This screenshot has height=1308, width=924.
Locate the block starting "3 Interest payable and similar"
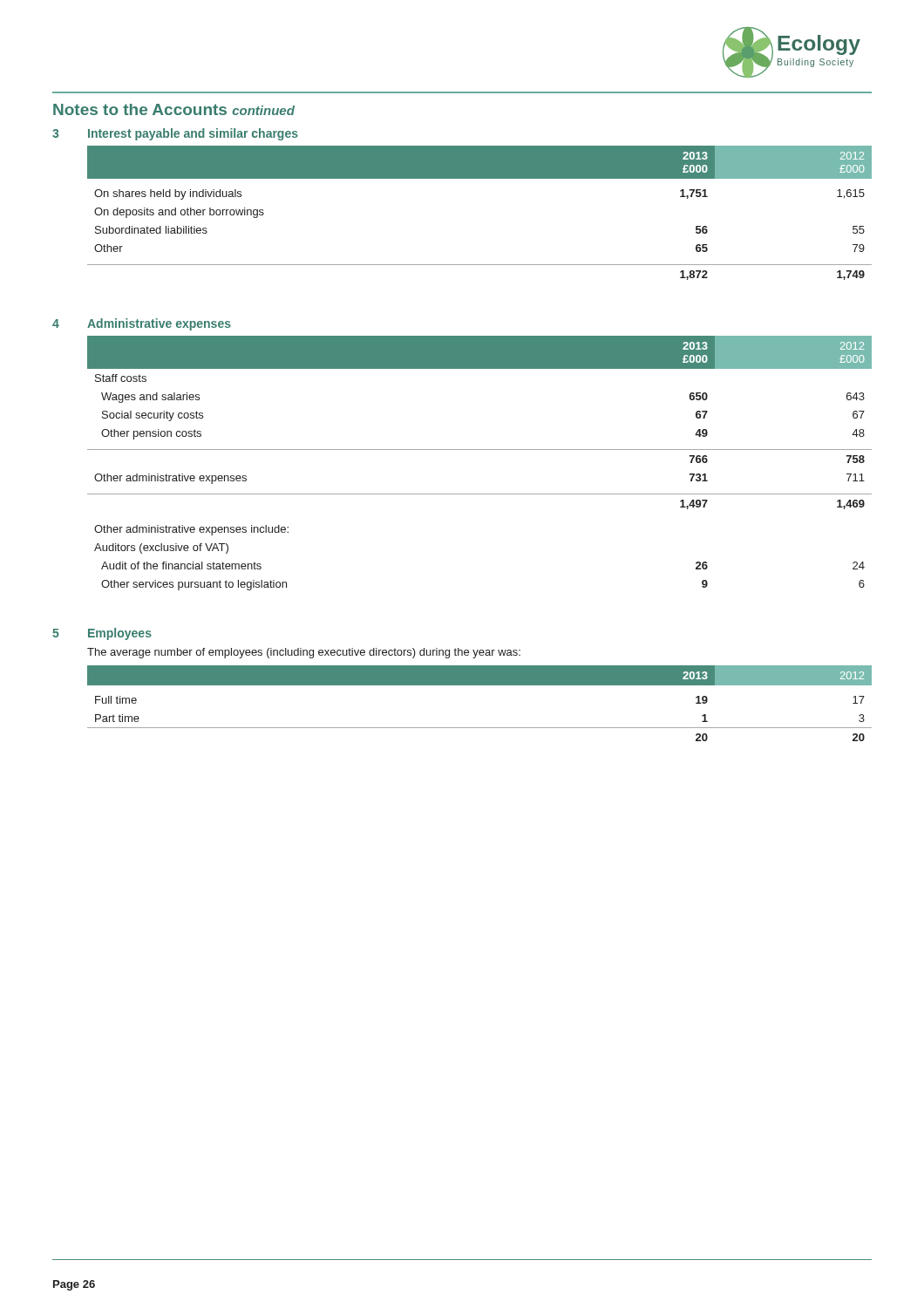tap(175, 133)
